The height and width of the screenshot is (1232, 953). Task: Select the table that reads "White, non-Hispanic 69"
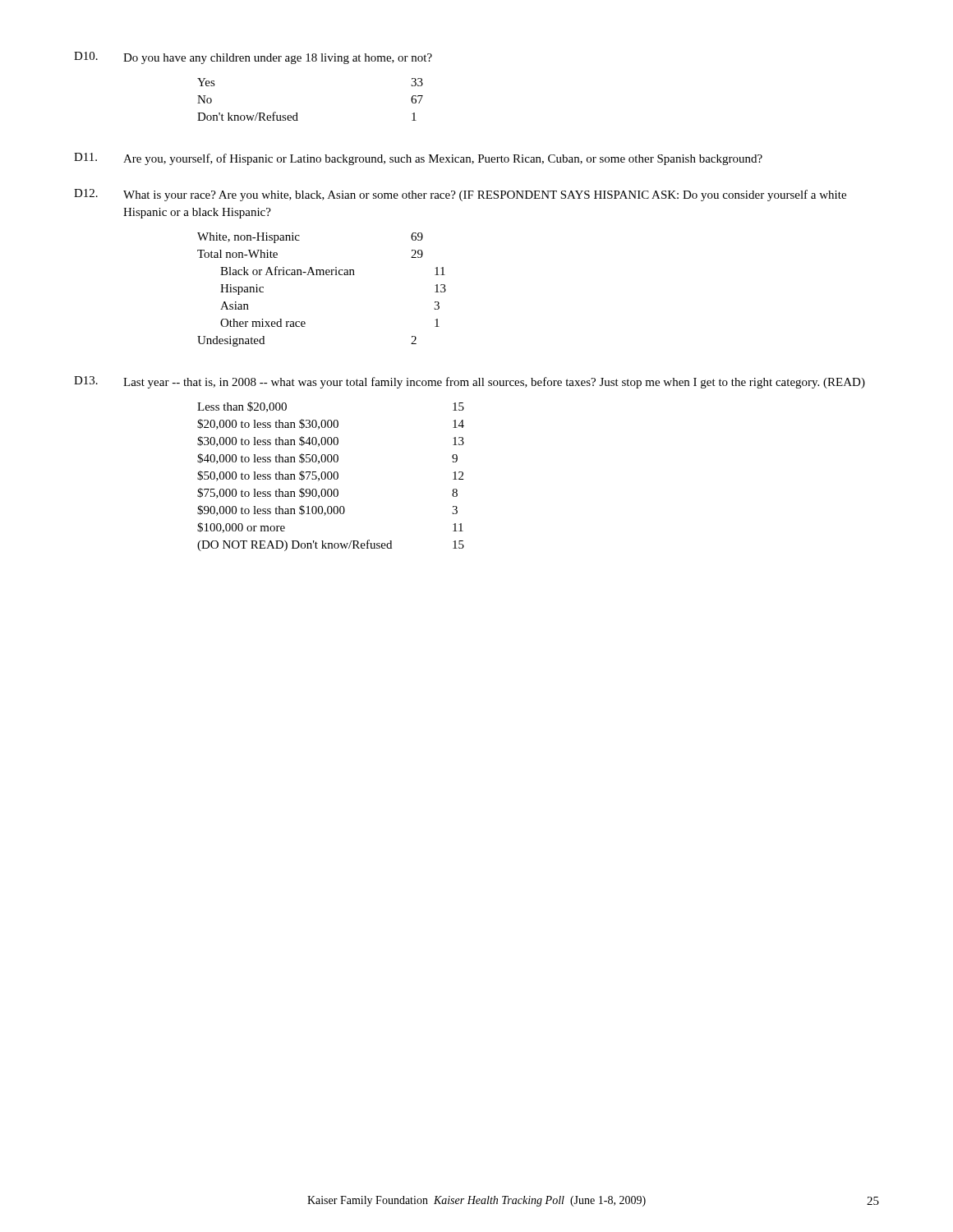click(538, 289)
